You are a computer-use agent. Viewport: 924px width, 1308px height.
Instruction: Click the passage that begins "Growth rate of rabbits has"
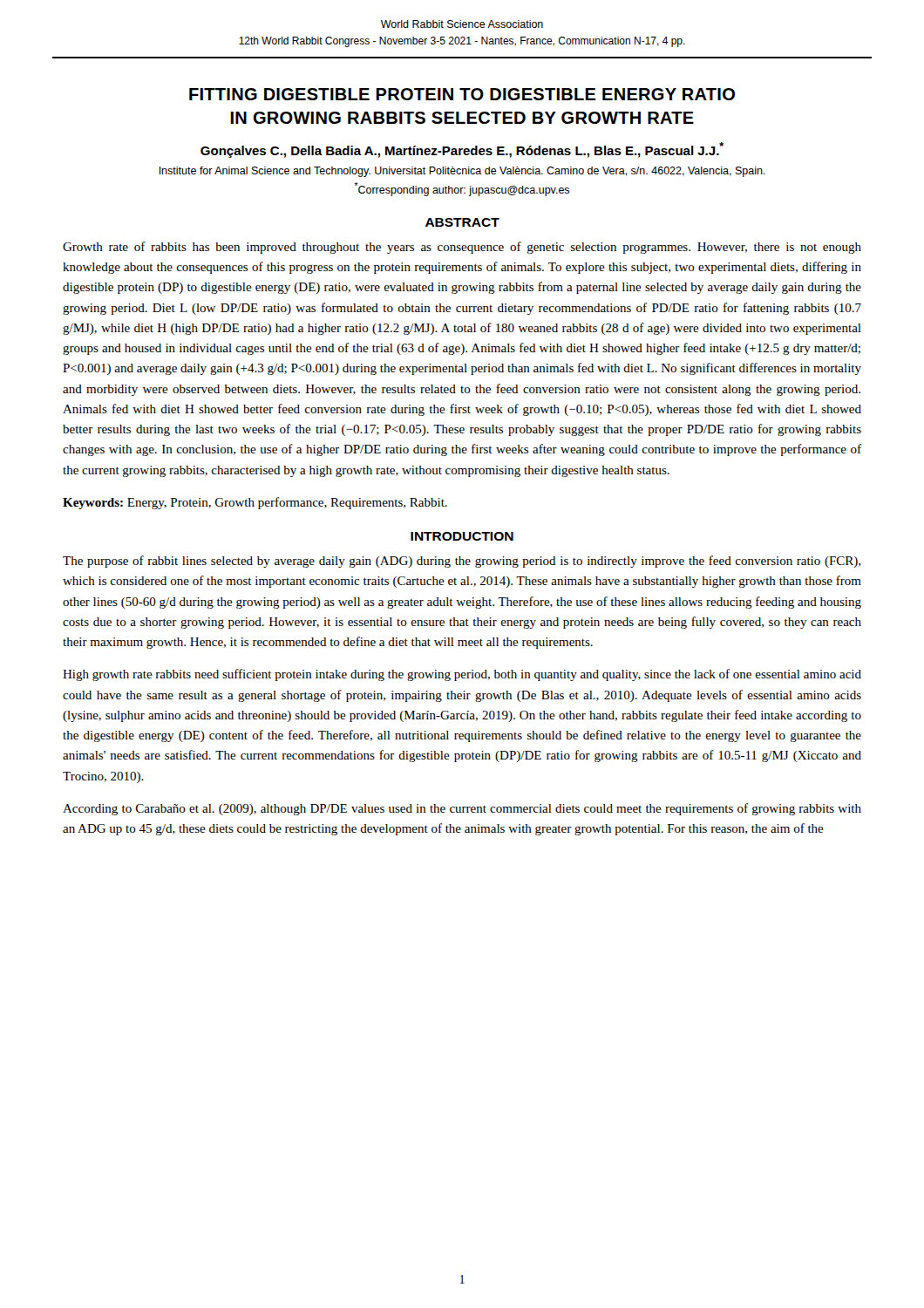click(x=462, y=358)
